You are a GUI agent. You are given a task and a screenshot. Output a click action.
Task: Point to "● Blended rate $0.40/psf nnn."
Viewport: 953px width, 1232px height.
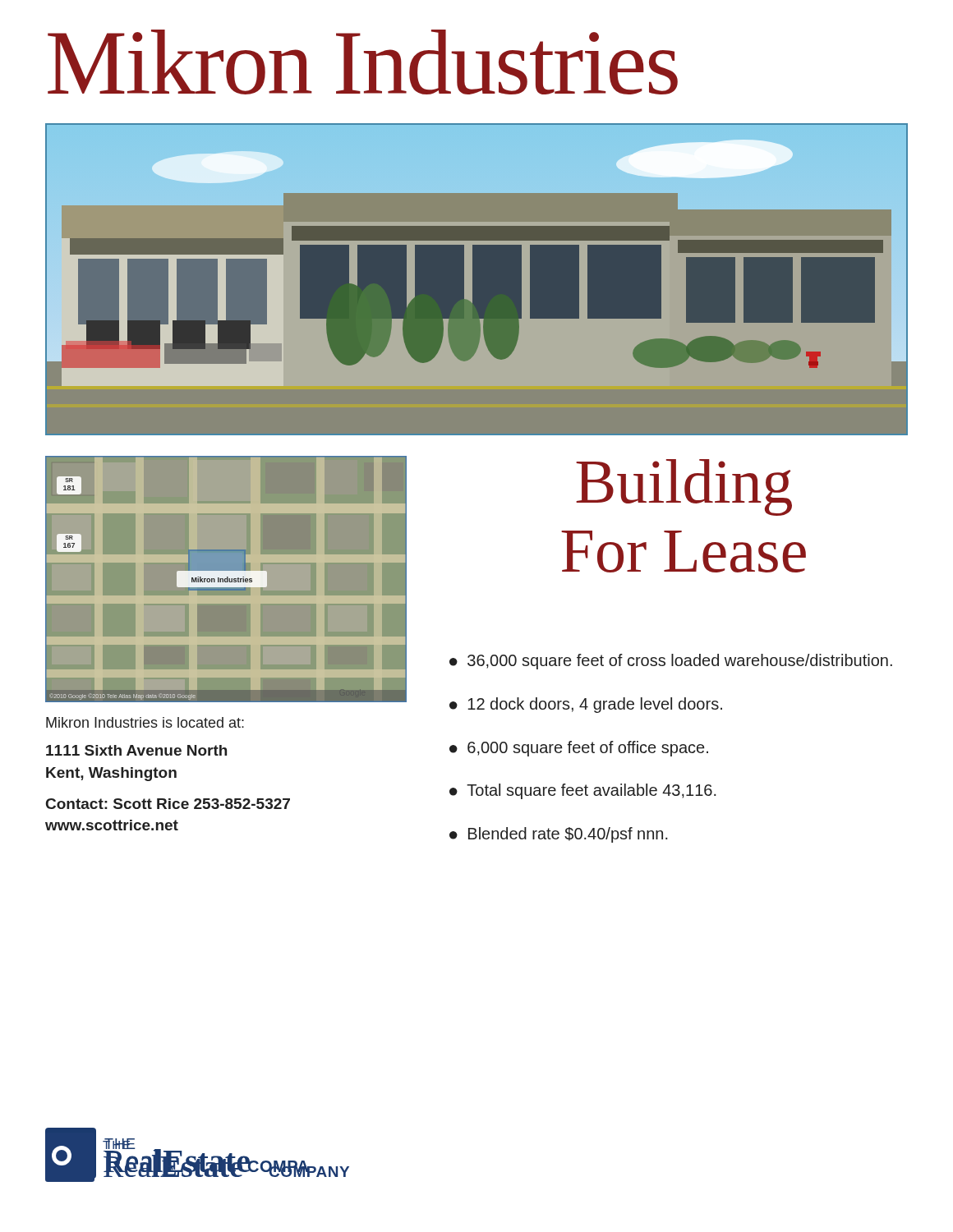[x=558, y=835]
